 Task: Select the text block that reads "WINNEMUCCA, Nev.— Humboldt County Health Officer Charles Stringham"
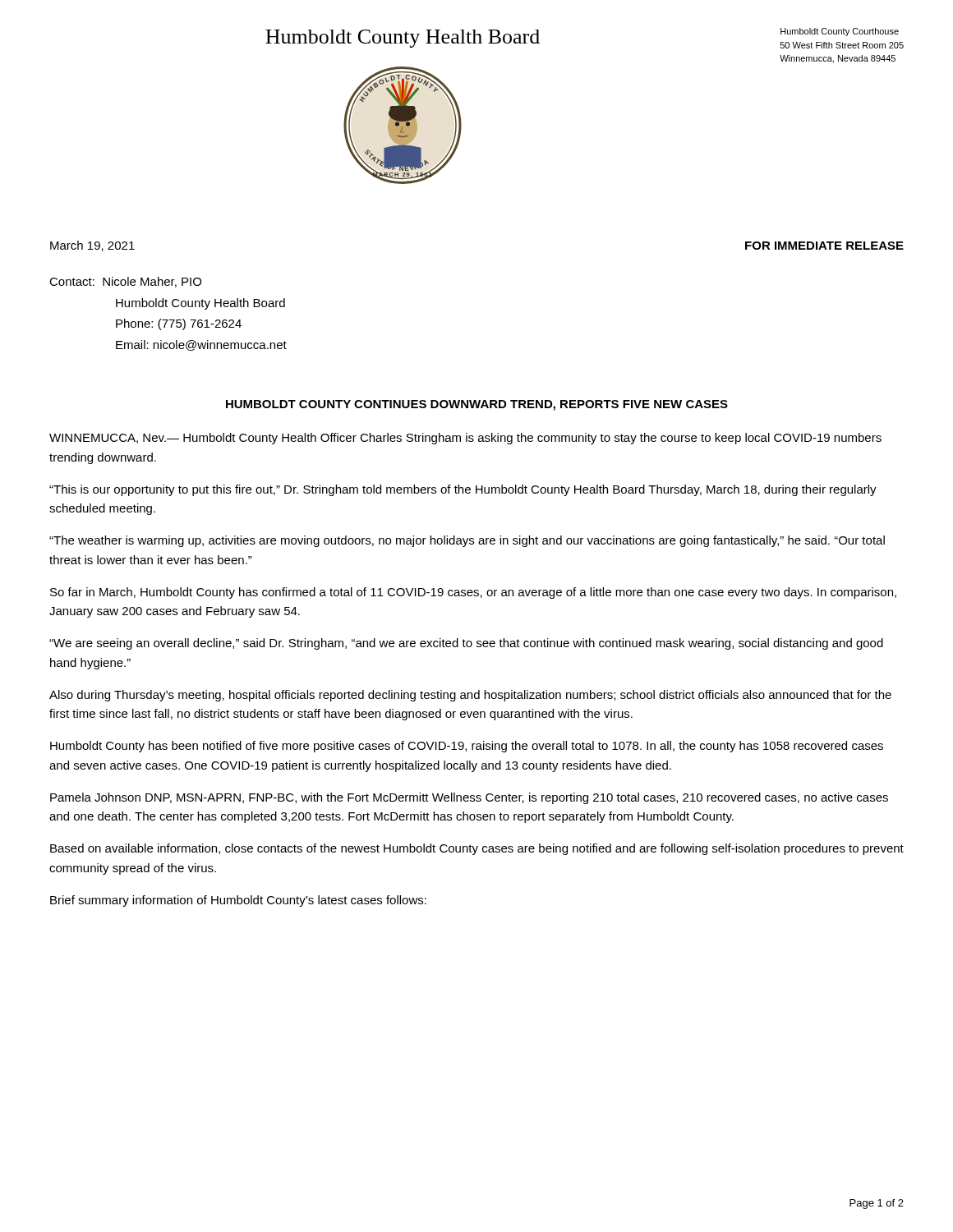(465, 447)
